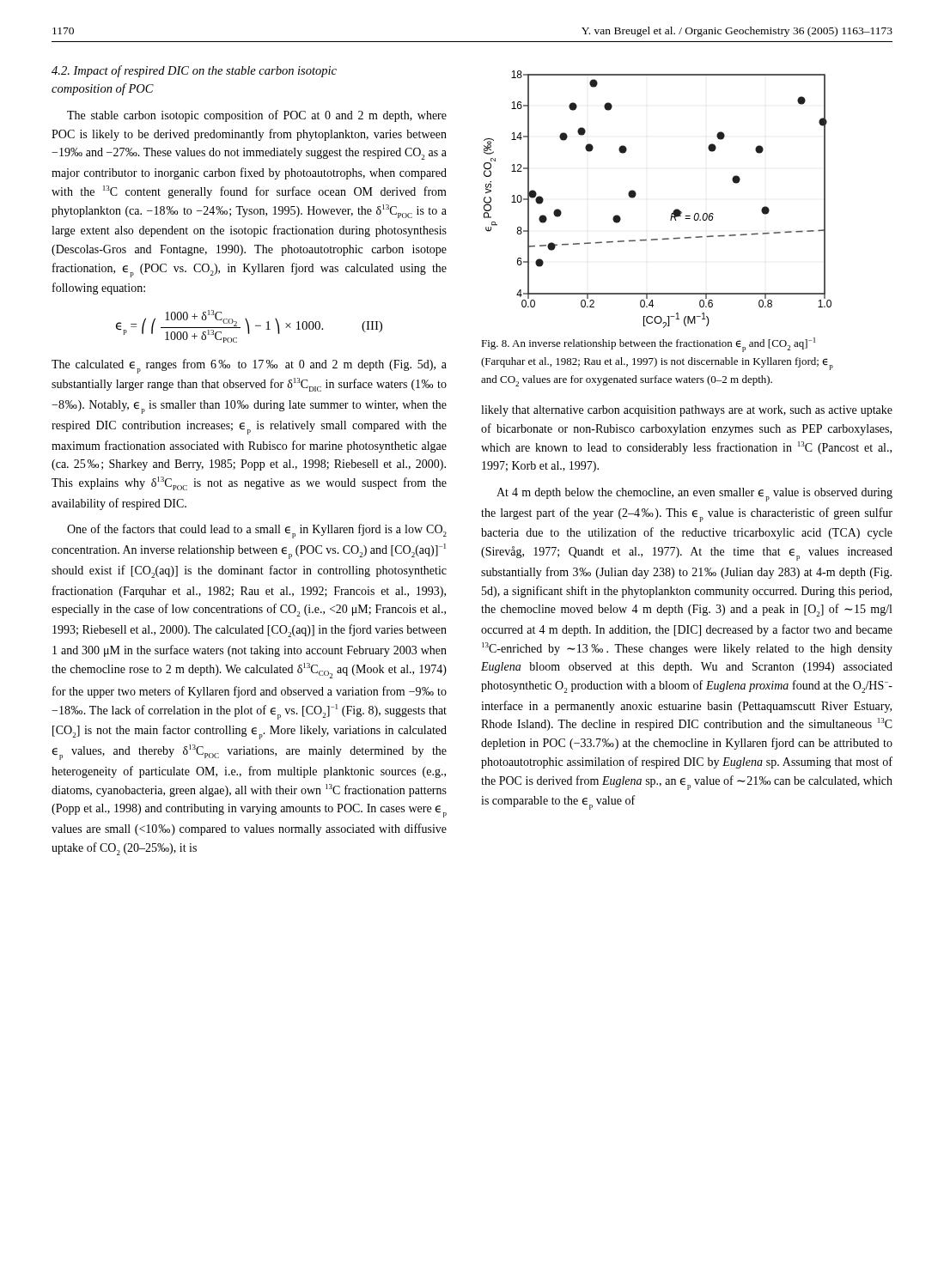Screen dimensions: 1288x944
Task: Click on the element starting "4.2. Impact of respired DIC on the stable"
Action: [x=194, y=79]
